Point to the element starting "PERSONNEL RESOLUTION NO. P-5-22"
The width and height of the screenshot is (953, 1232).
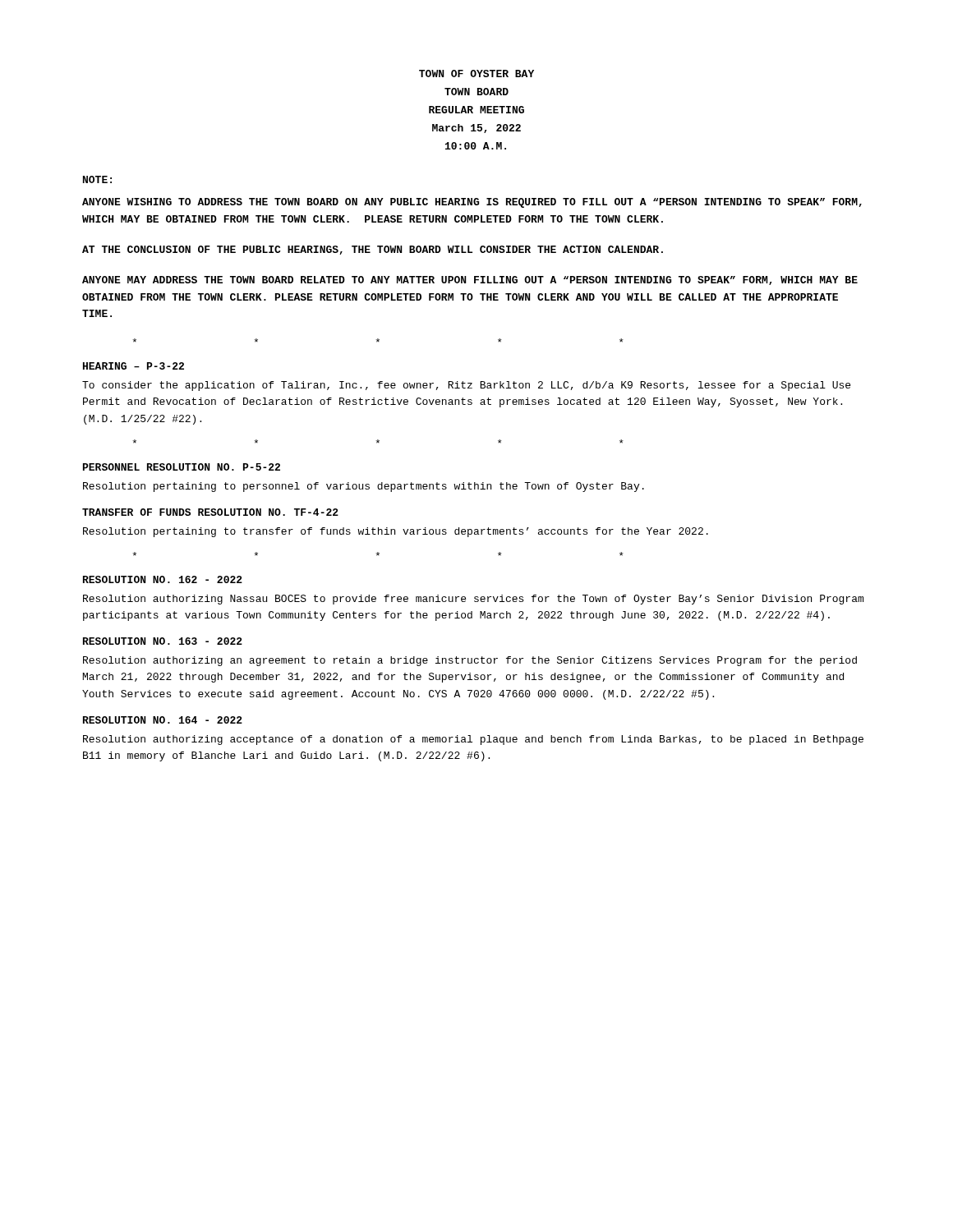point(181,467)
